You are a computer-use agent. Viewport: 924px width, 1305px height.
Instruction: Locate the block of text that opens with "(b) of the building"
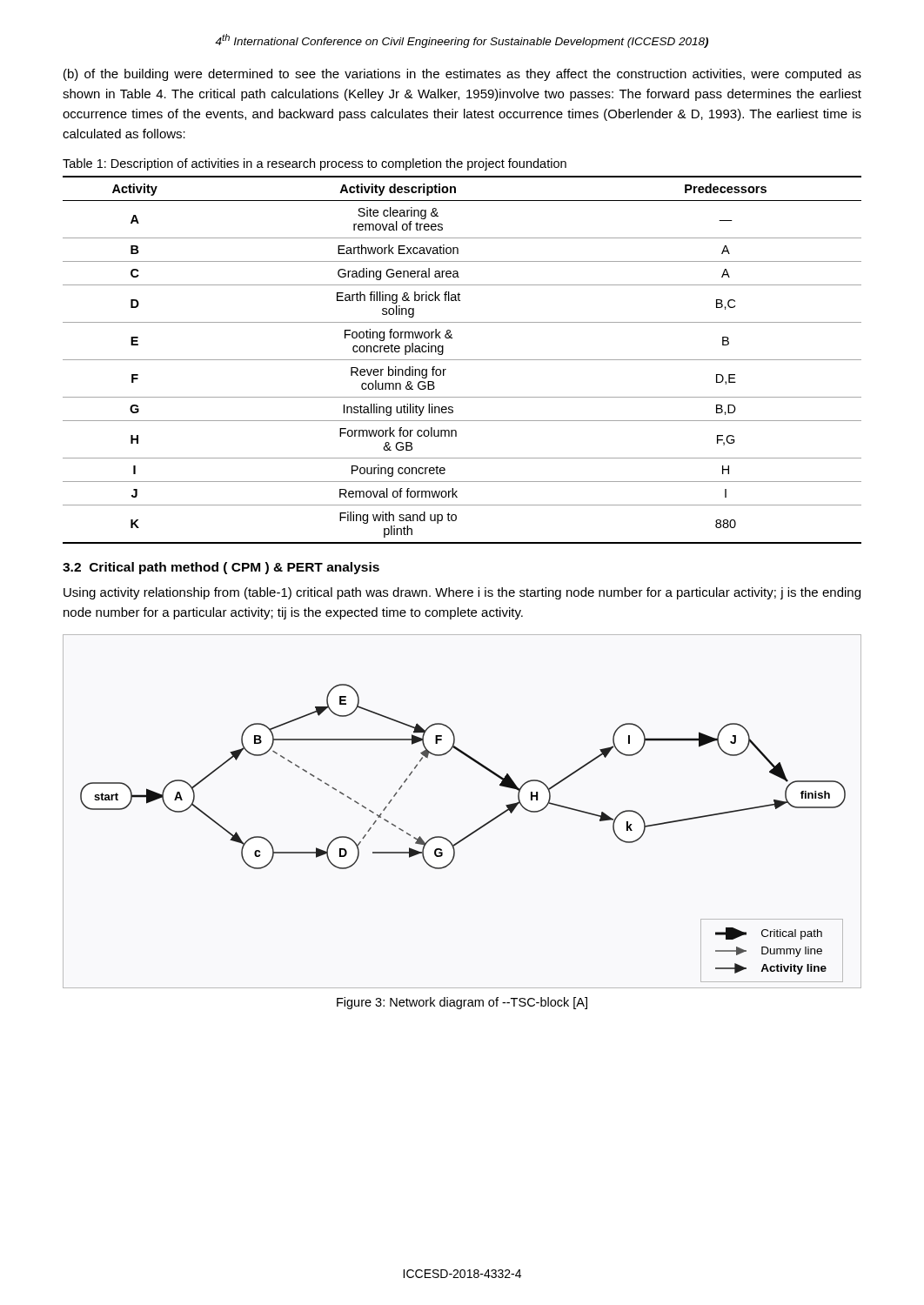pos(462,103)
